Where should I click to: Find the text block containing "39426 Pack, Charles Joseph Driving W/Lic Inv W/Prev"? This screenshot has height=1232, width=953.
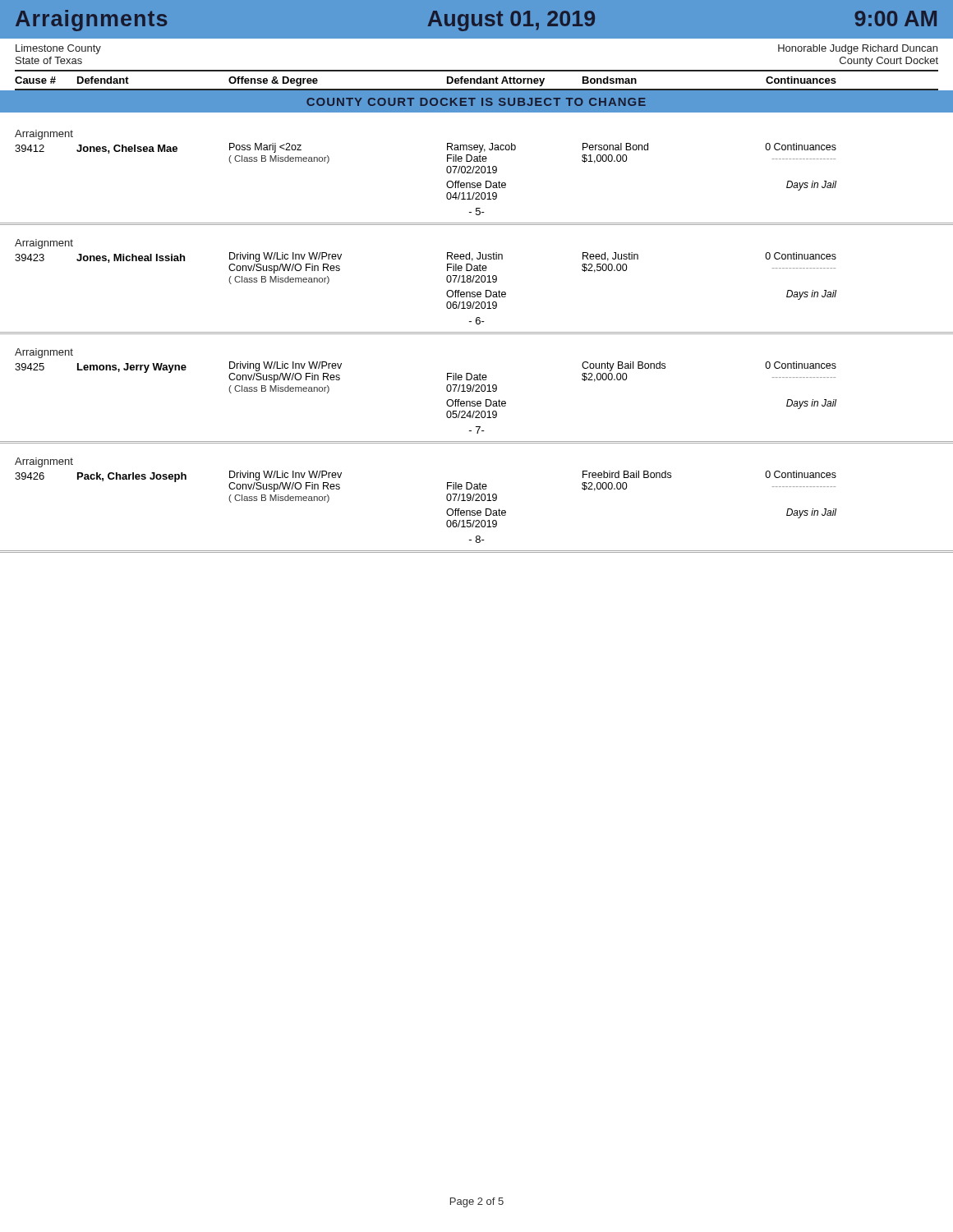[x=476, y=507]
